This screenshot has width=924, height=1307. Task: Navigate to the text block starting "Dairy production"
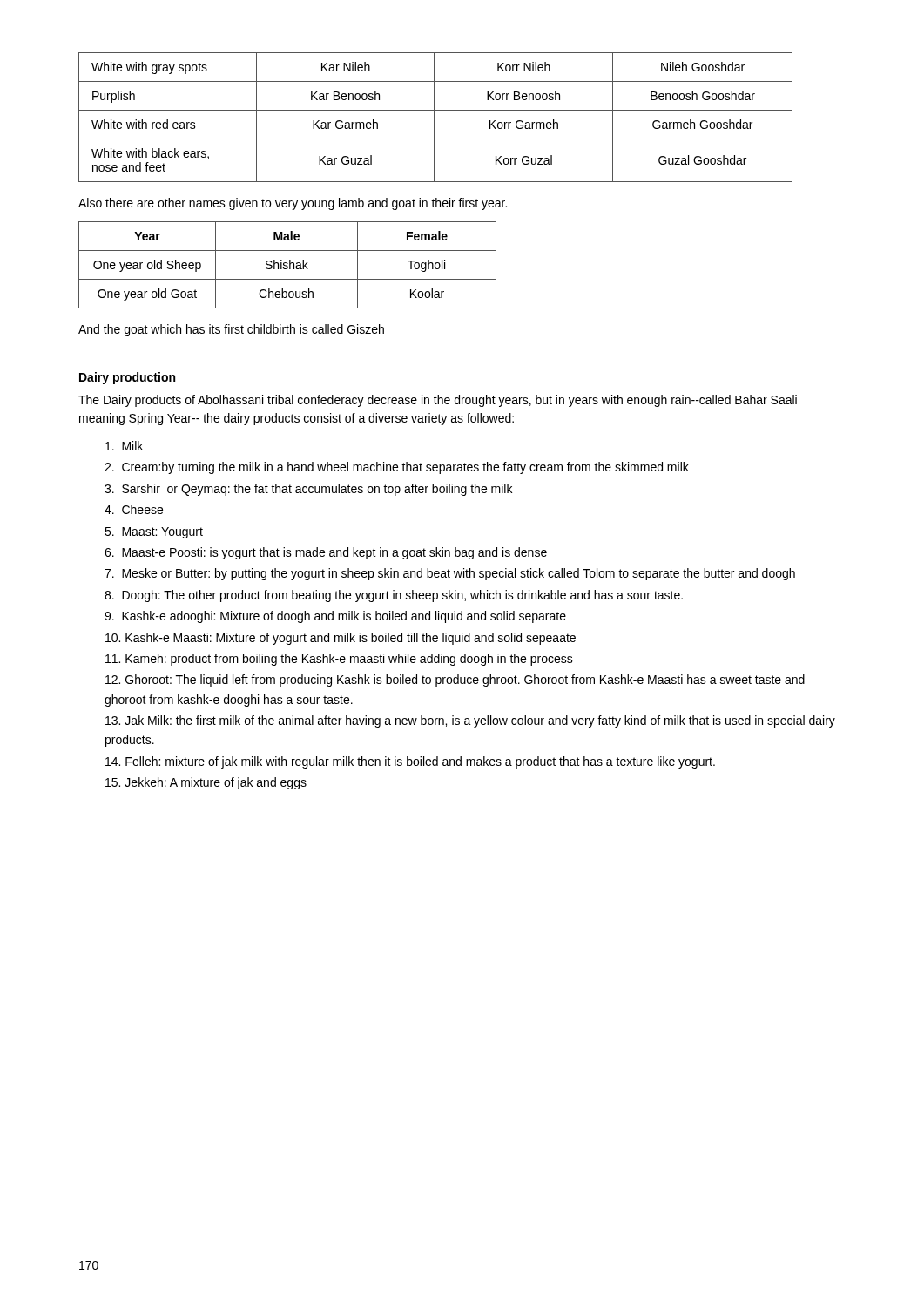point(127,377)
